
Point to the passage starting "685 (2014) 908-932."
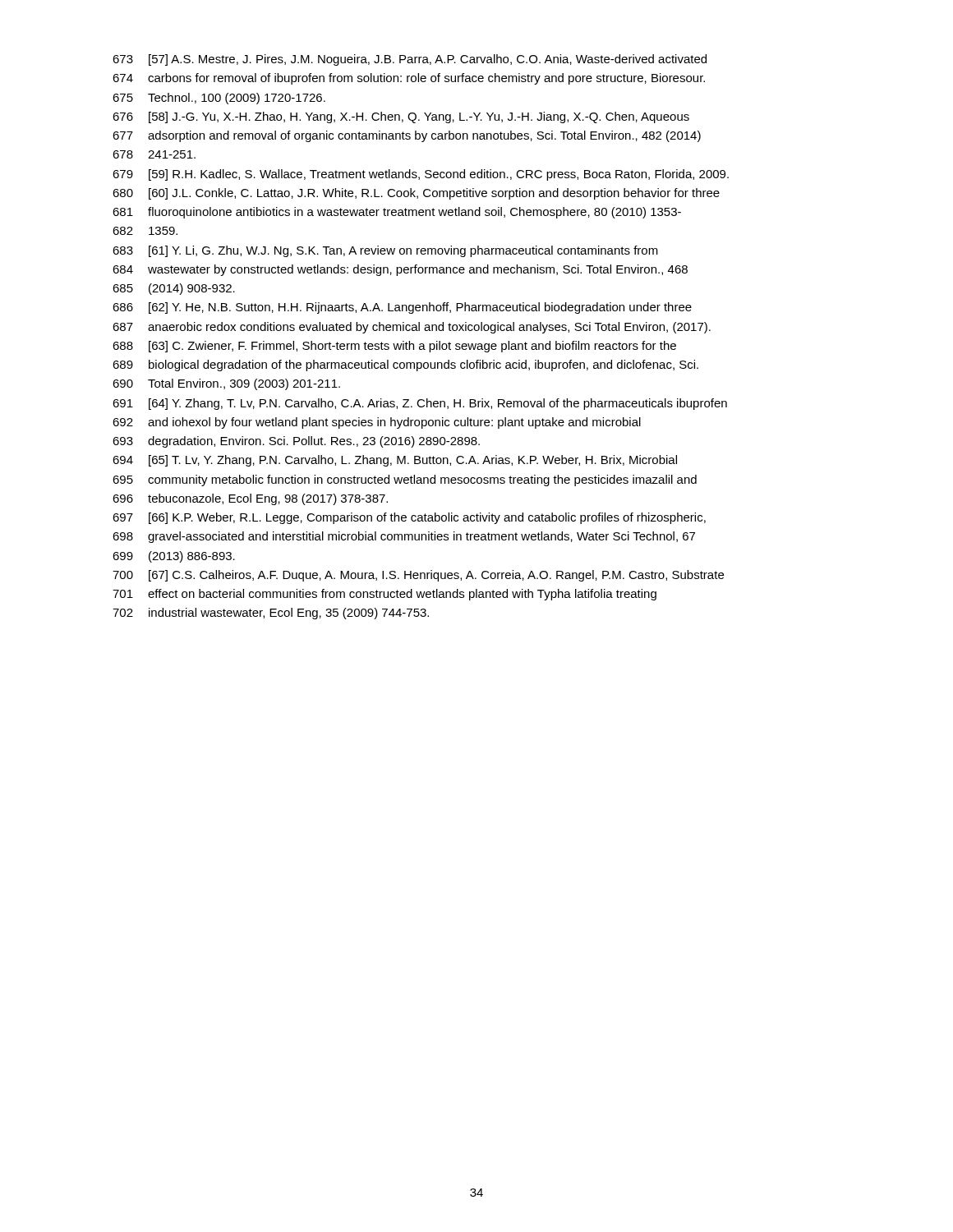[174, 289]
